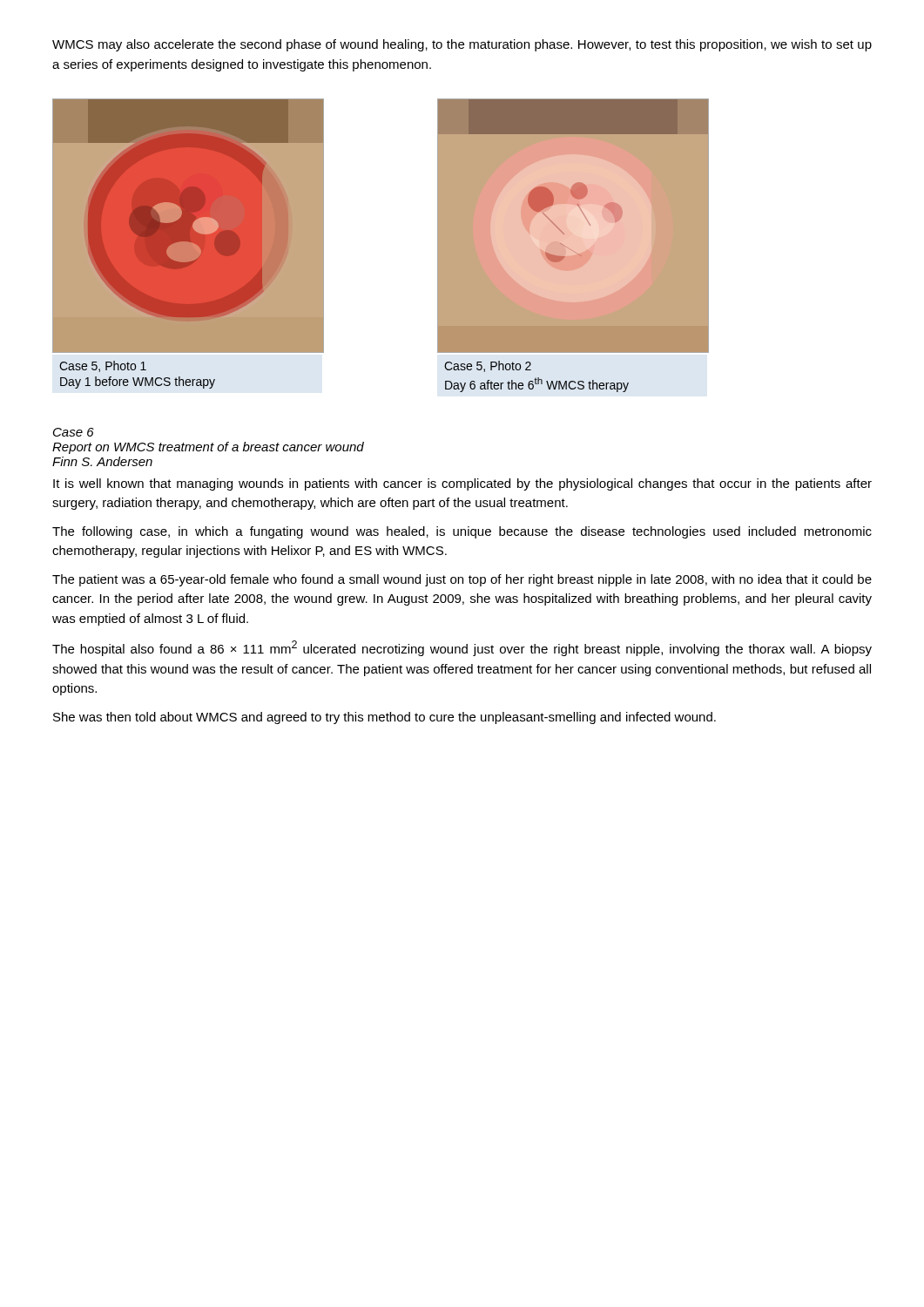
Task: Find the block on this page that starts "The following case,"
Action: click(x=462, y=541)
